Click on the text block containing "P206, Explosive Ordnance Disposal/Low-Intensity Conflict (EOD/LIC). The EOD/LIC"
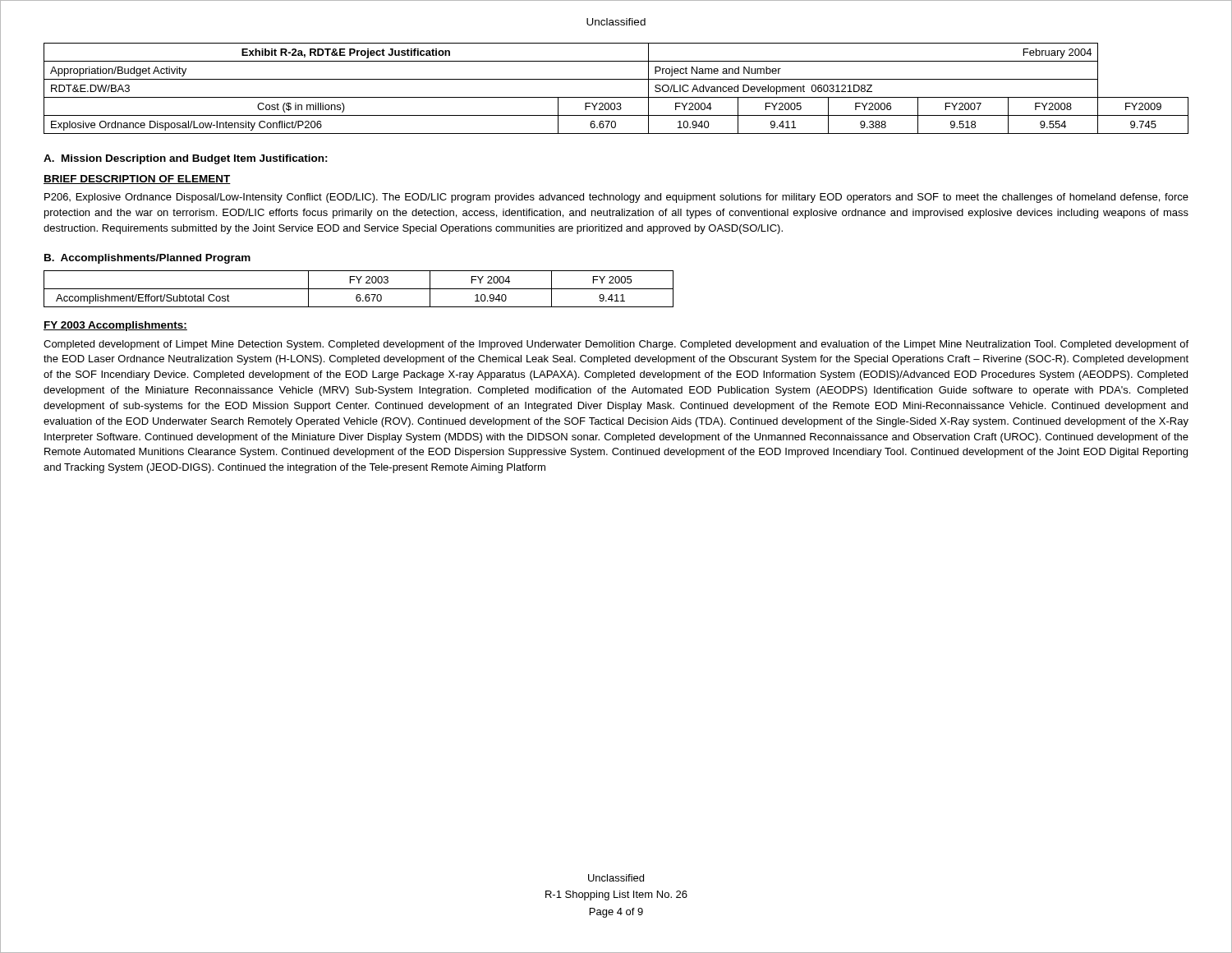The image size is (1232, 953). (x=616, y=212)
